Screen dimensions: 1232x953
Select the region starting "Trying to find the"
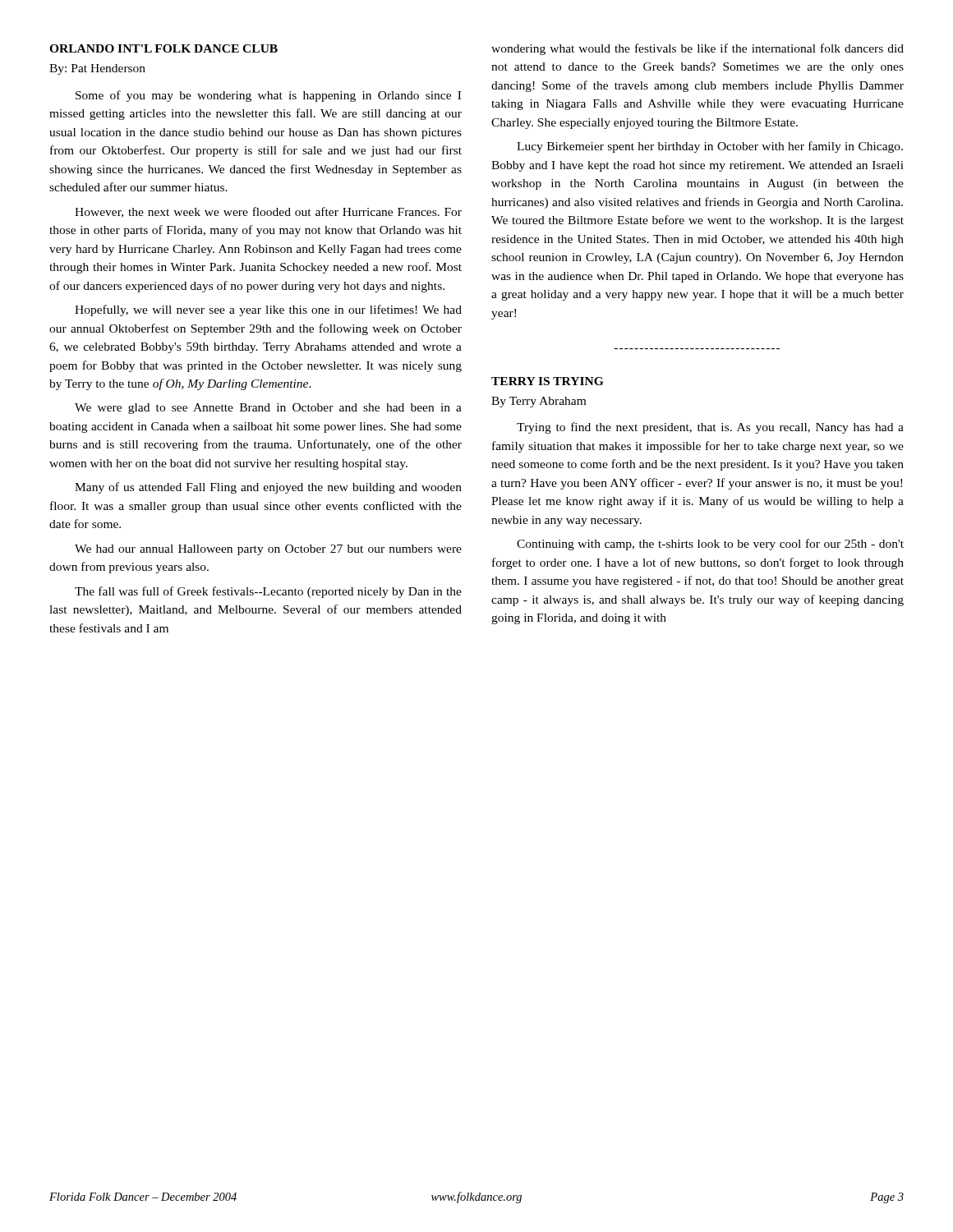pos(698,473)
